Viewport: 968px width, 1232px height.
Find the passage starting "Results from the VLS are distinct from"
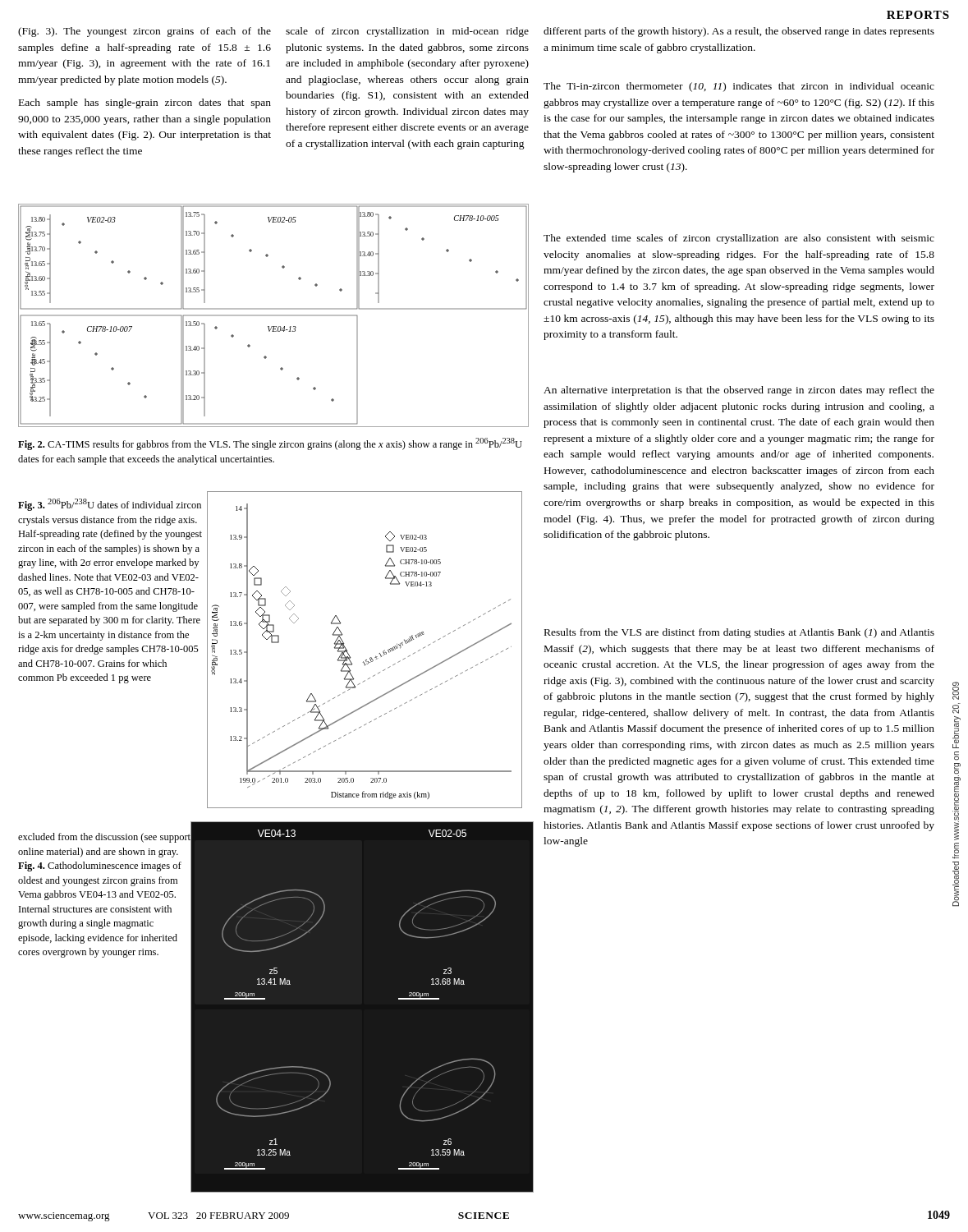tap(739, 736)
